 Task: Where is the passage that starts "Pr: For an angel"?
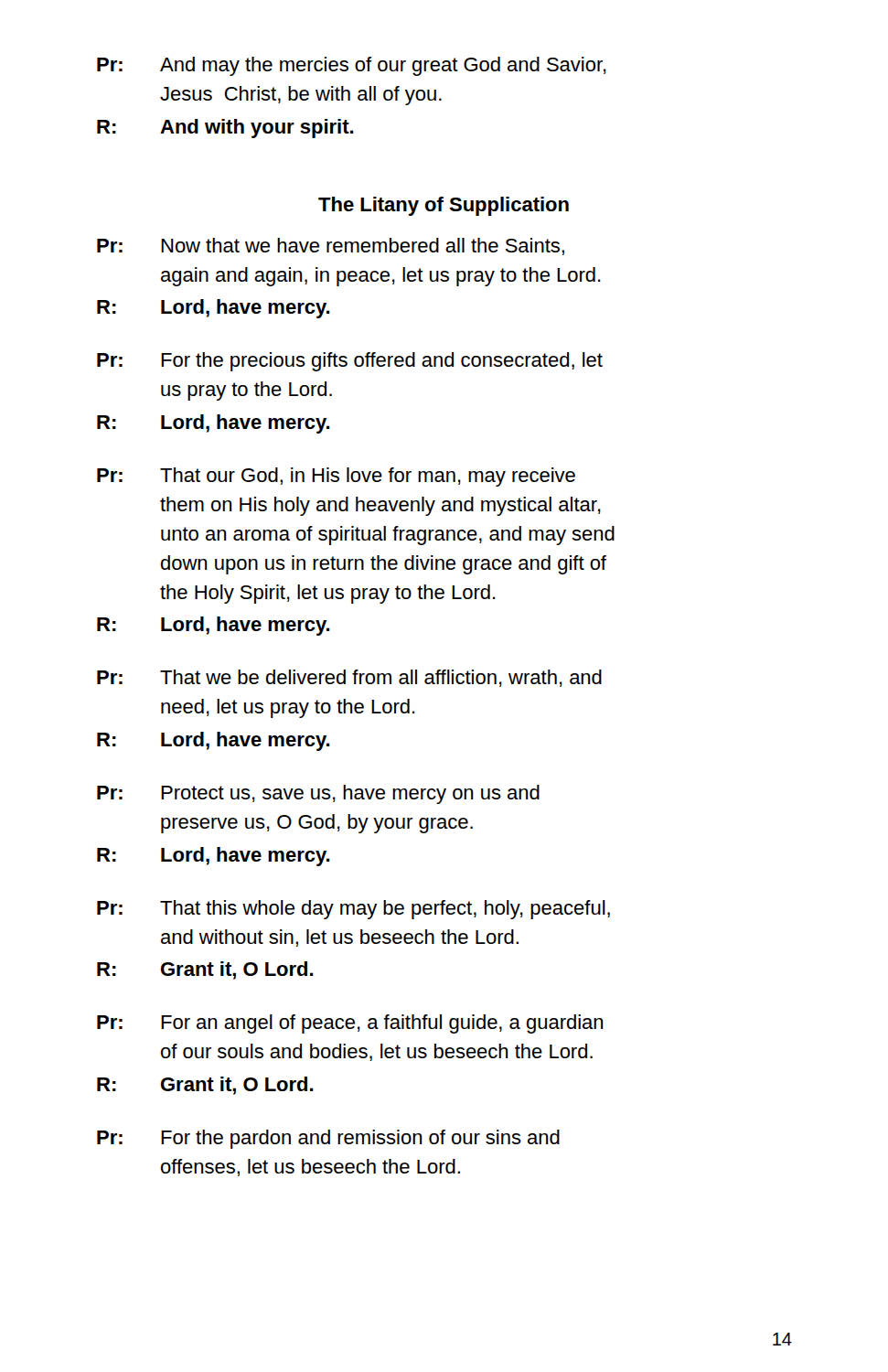[x=444, y=1037]
